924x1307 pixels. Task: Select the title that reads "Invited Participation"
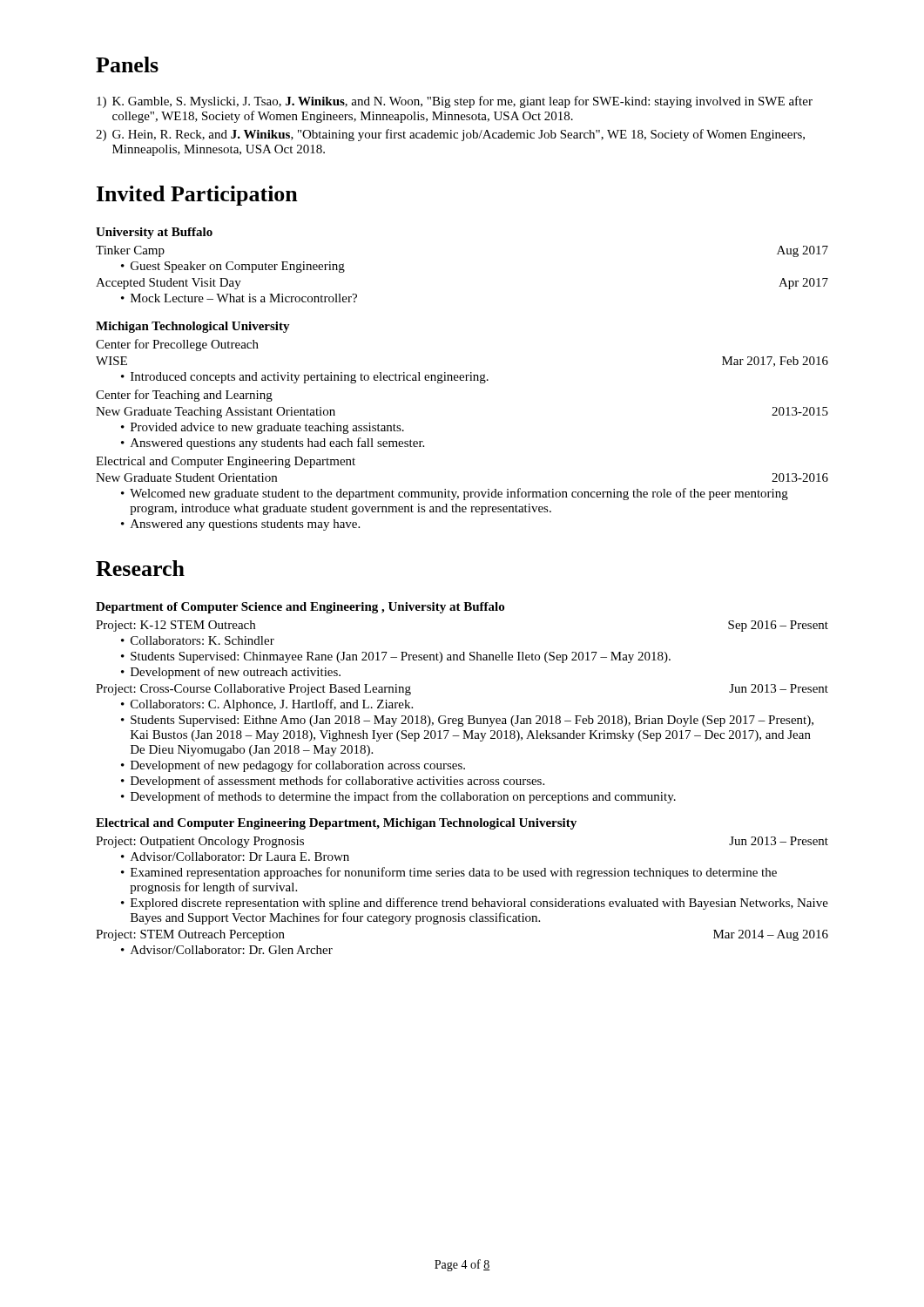click(x=197, y=194)
